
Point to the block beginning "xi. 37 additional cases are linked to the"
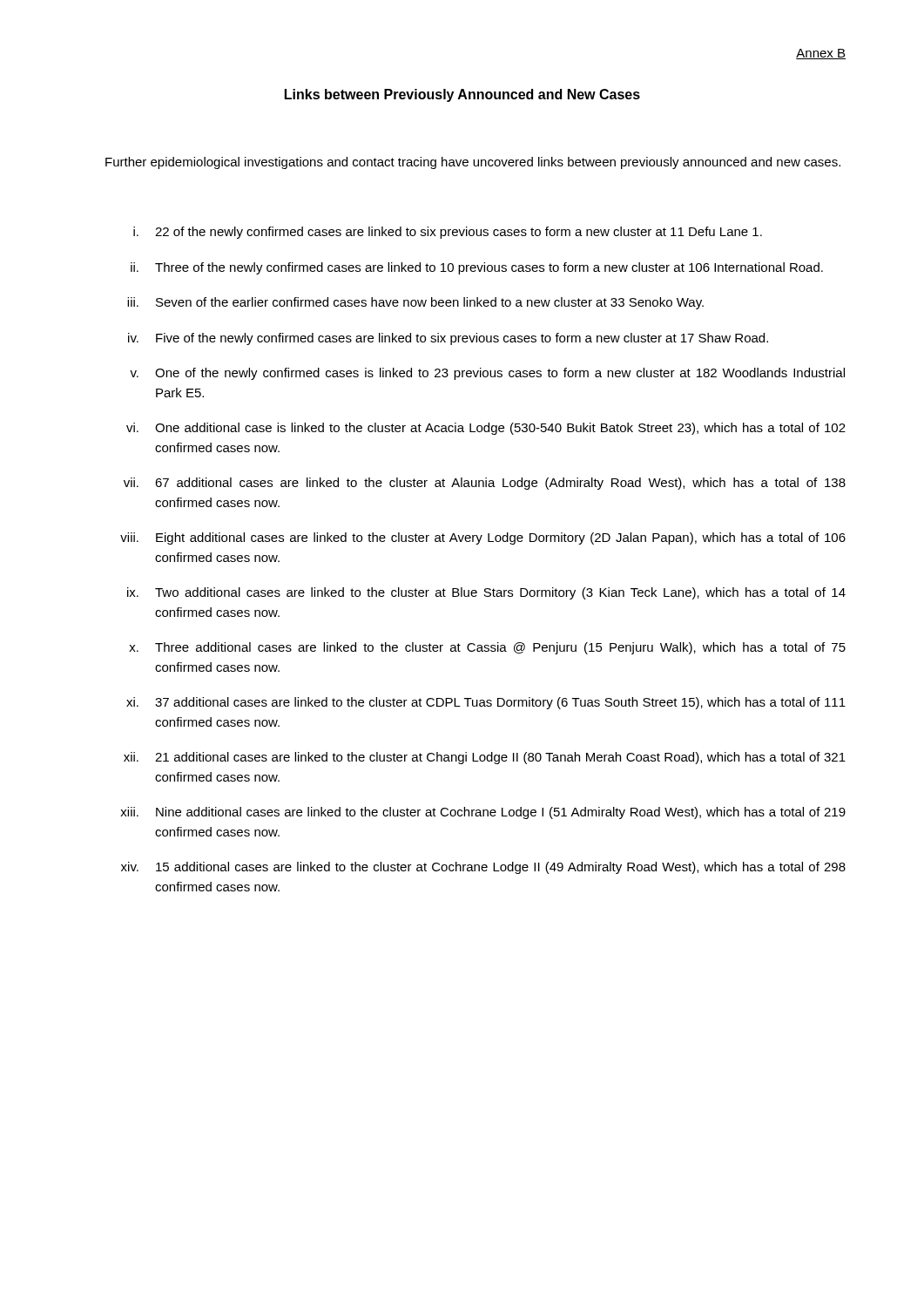pyautogui.click(x=462, y=712)
